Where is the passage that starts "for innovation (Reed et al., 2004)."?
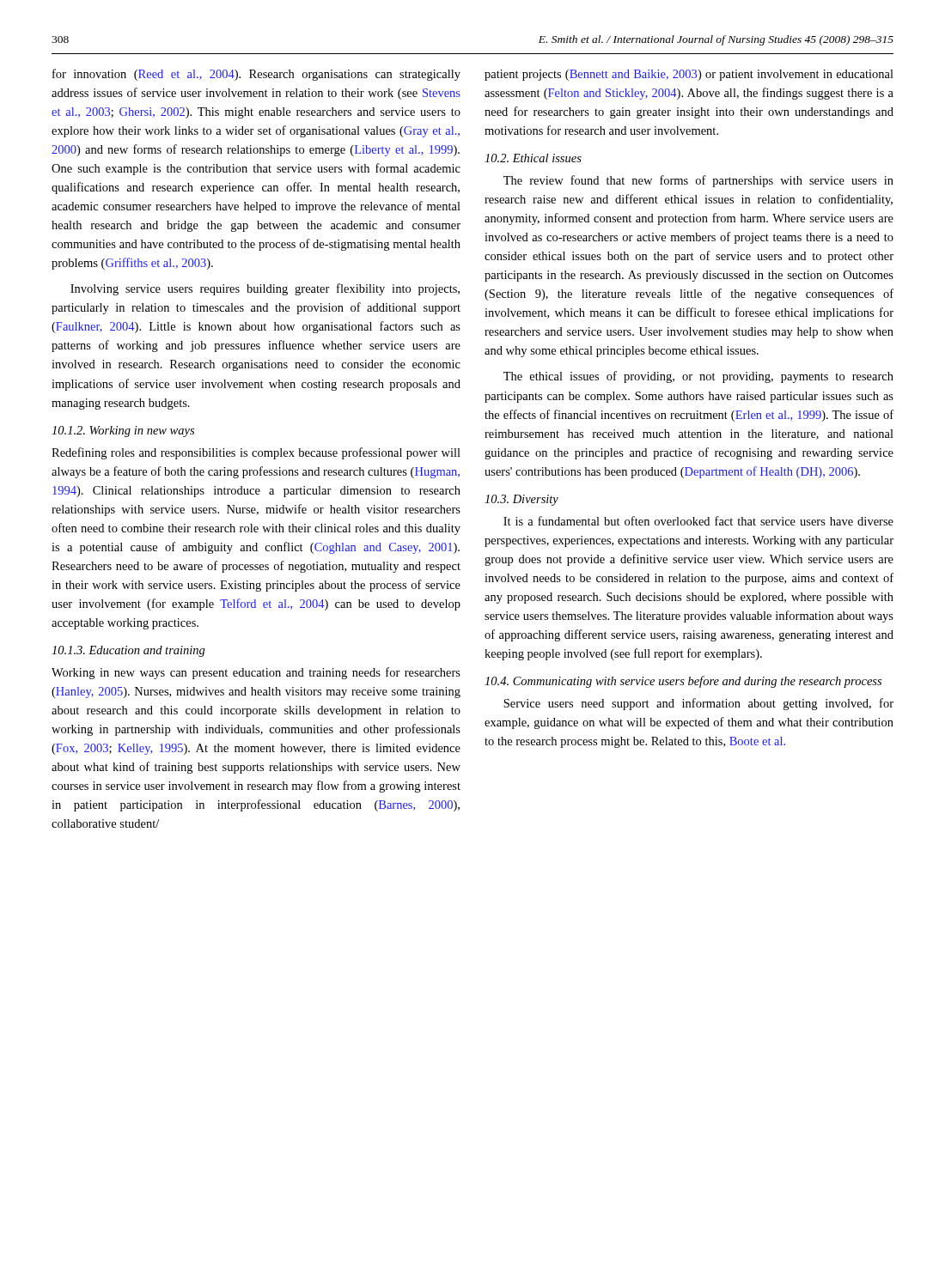The image size is (945, 1288). 256,168
